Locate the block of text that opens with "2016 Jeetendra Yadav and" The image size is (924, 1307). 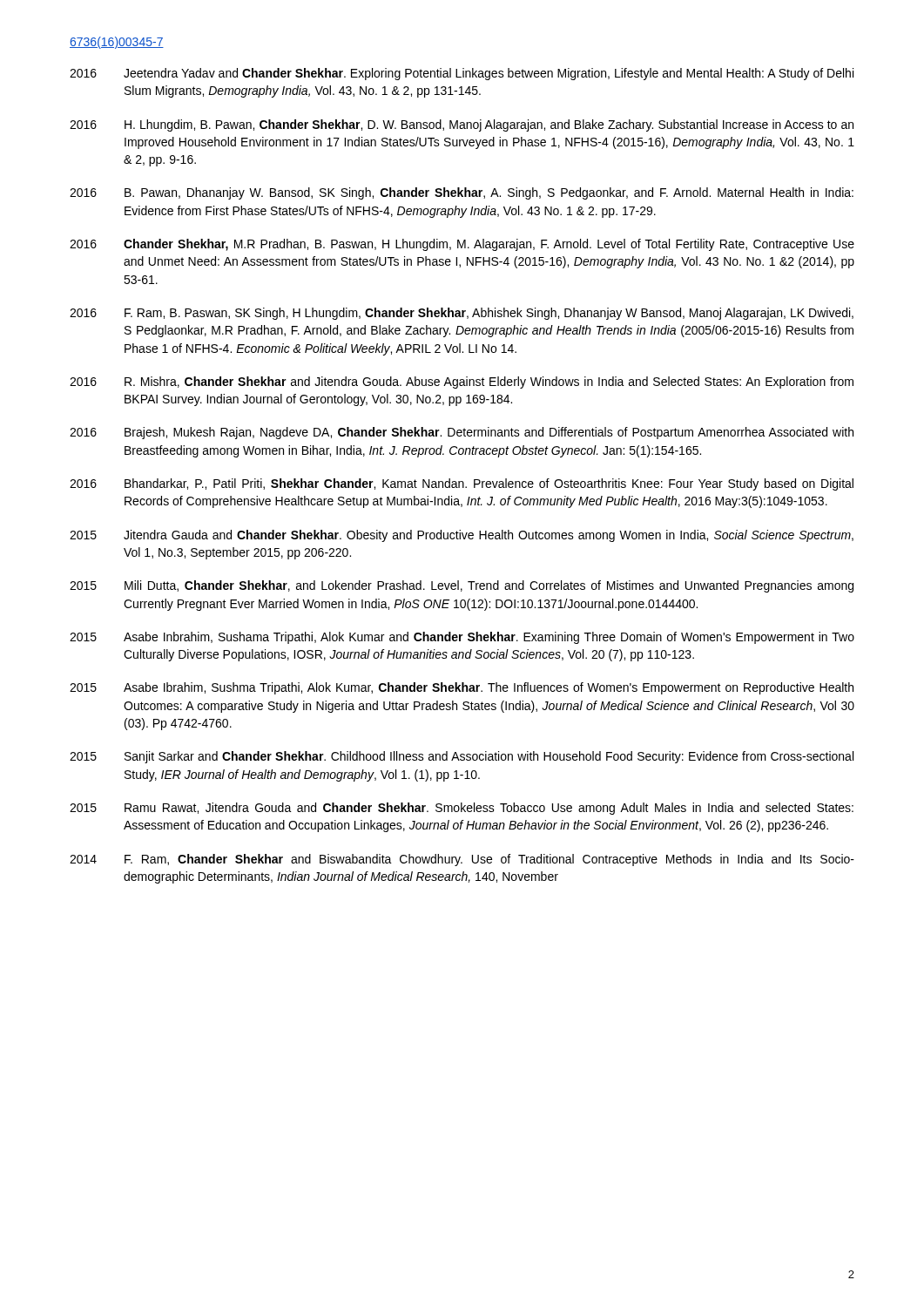tap(462, 82)
